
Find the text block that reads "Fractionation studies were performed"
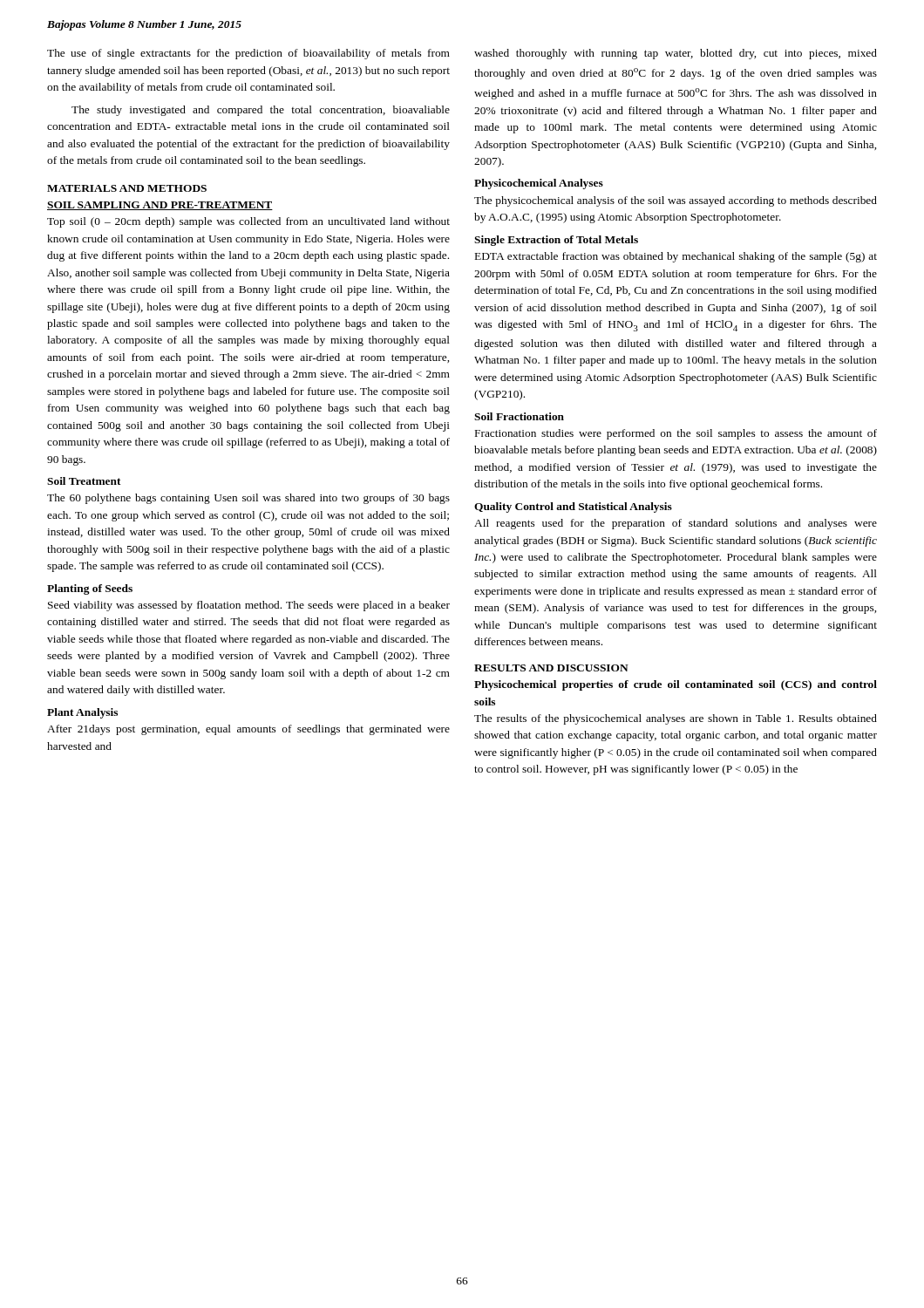tap(676, 459)
